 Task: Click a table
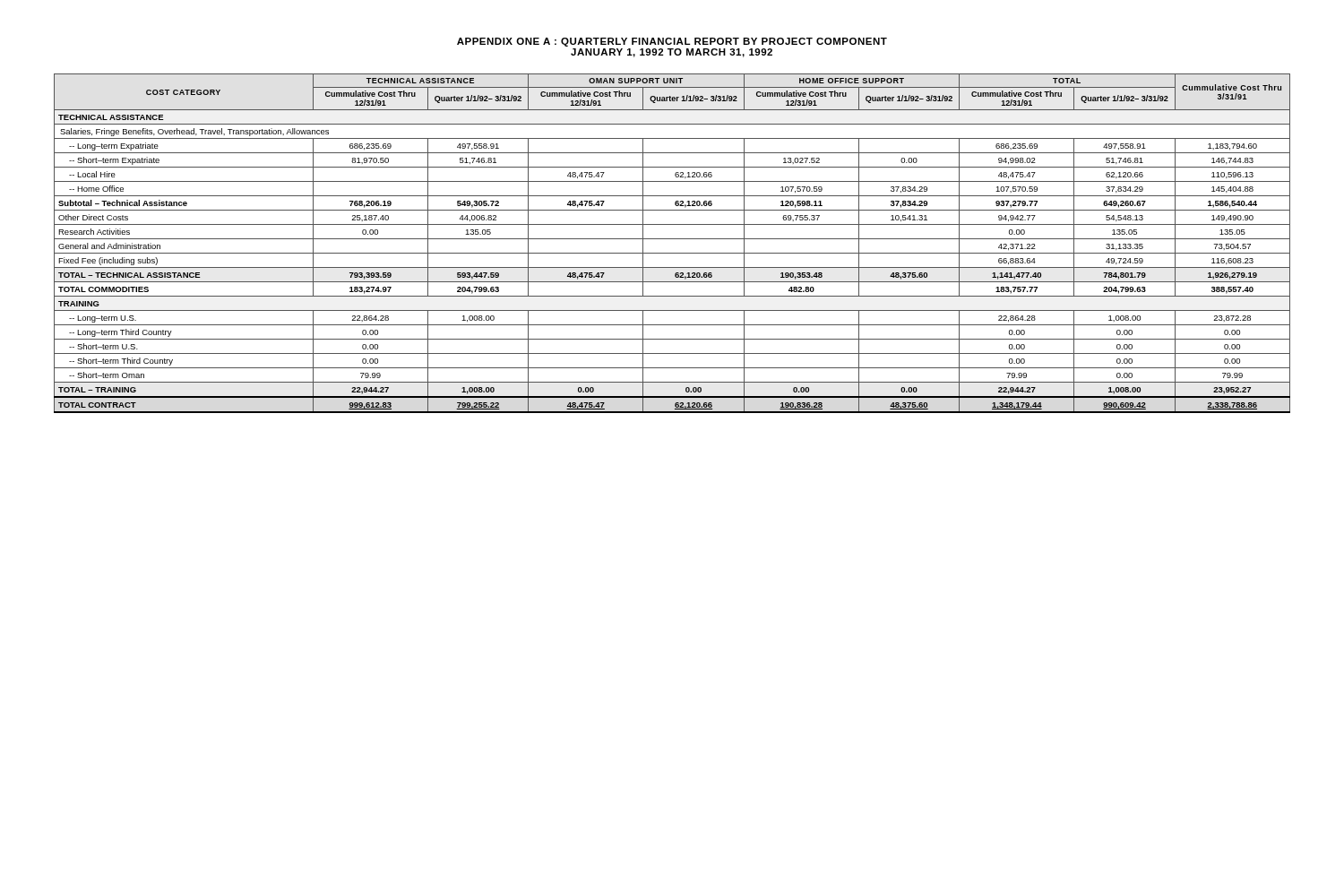(x=672, y=243)
